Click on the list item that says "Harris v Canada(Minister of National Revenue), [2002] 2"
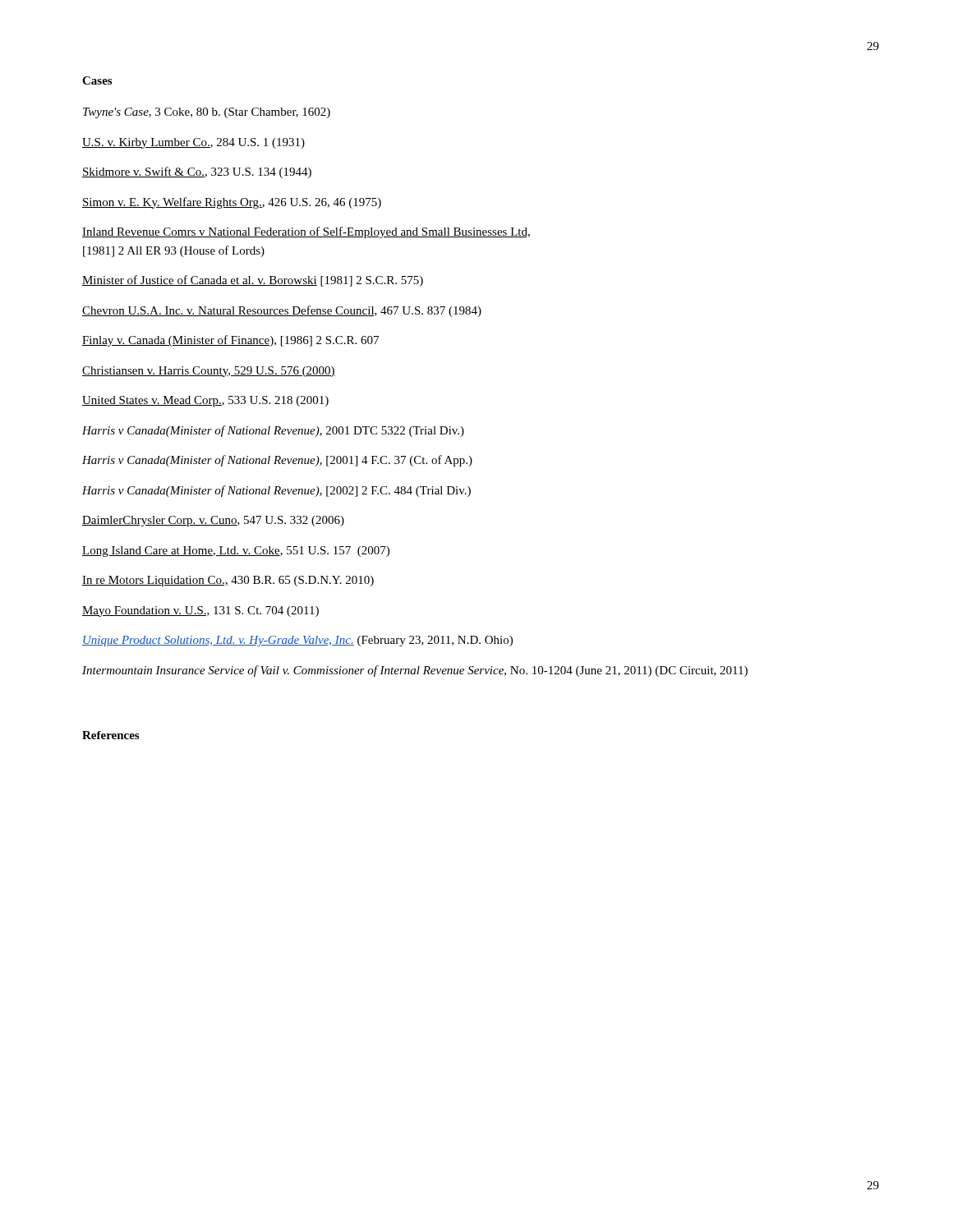953x1232 pixels. pos(277,490)
